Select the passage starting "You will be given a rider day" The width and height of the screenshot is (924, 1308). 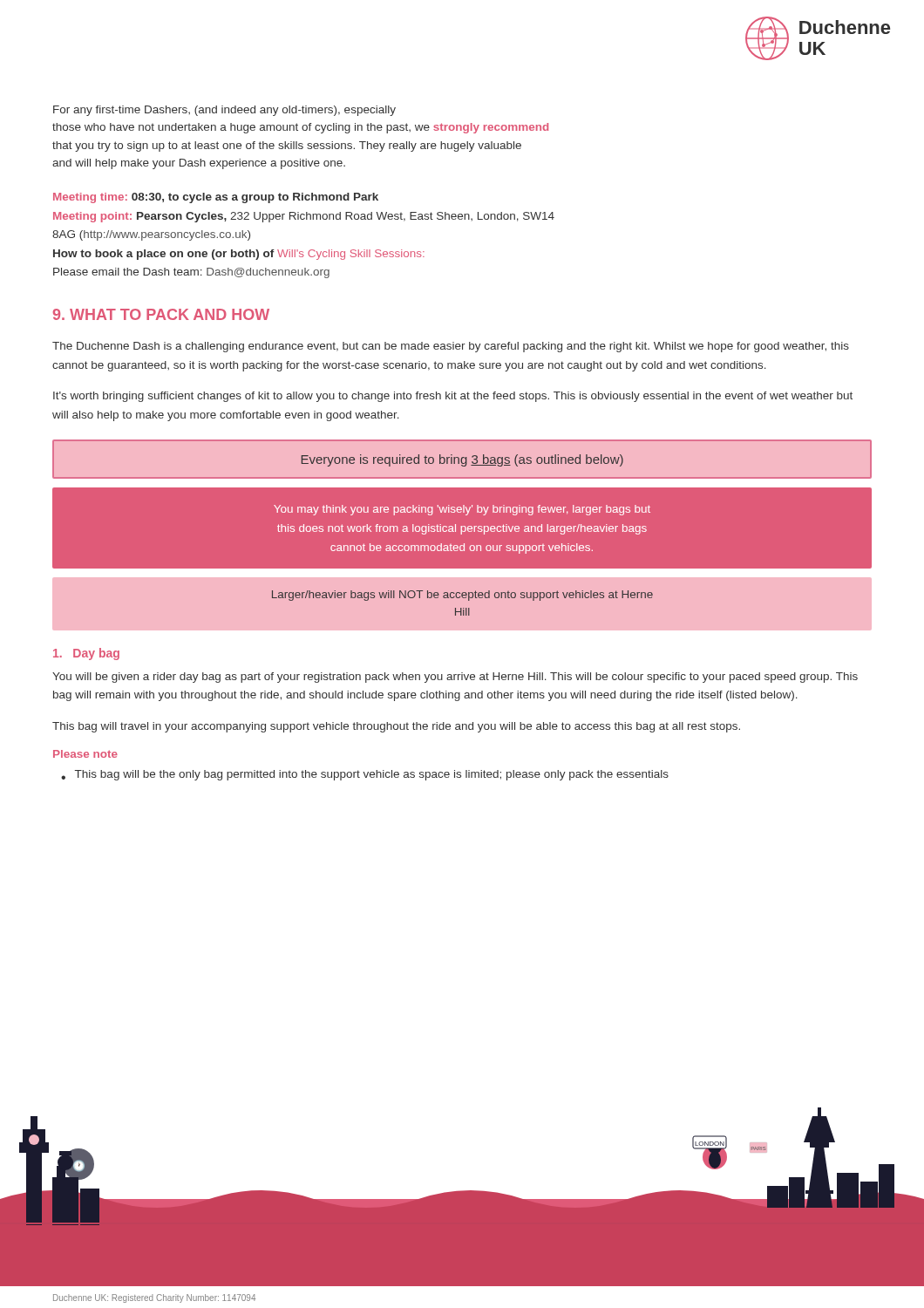tap(455, 685)
